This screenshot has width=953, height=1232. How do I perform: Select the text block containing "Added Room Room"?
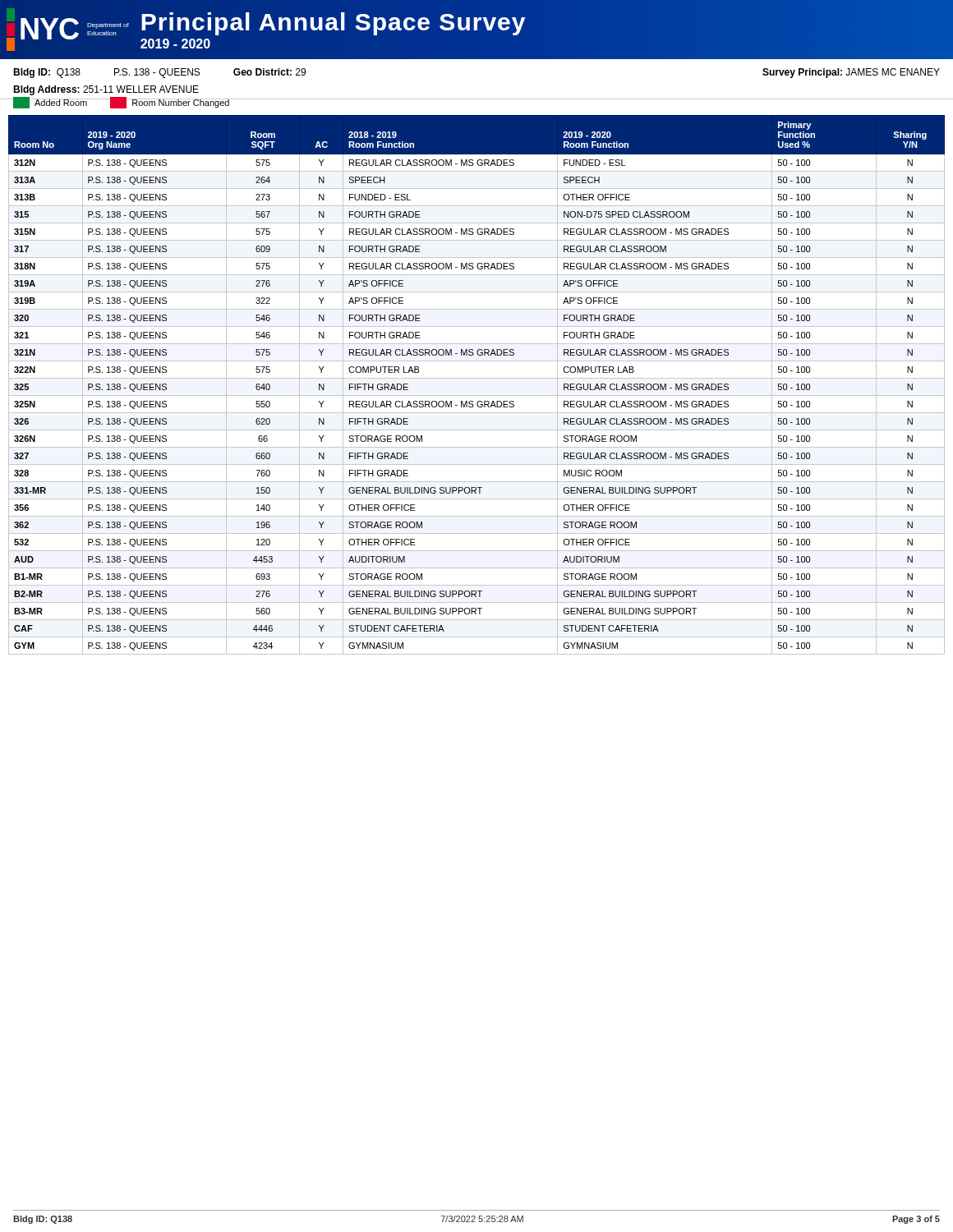tap(121, 103)
